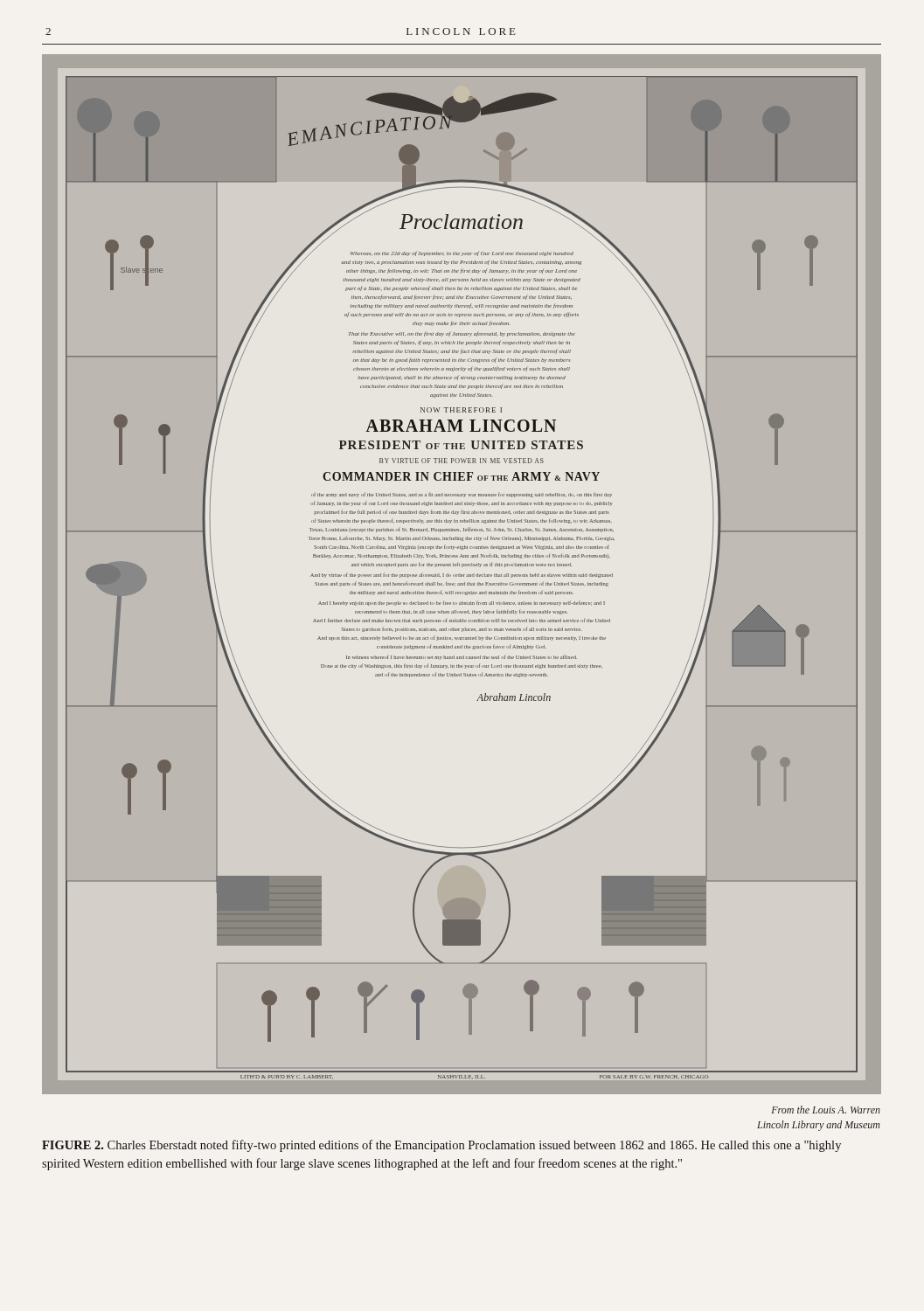Where is the caption that starts "FIGURE 2. Charles"?
The height and width of the screenshot is (1311, 924).
click(x=442, y=1154)
